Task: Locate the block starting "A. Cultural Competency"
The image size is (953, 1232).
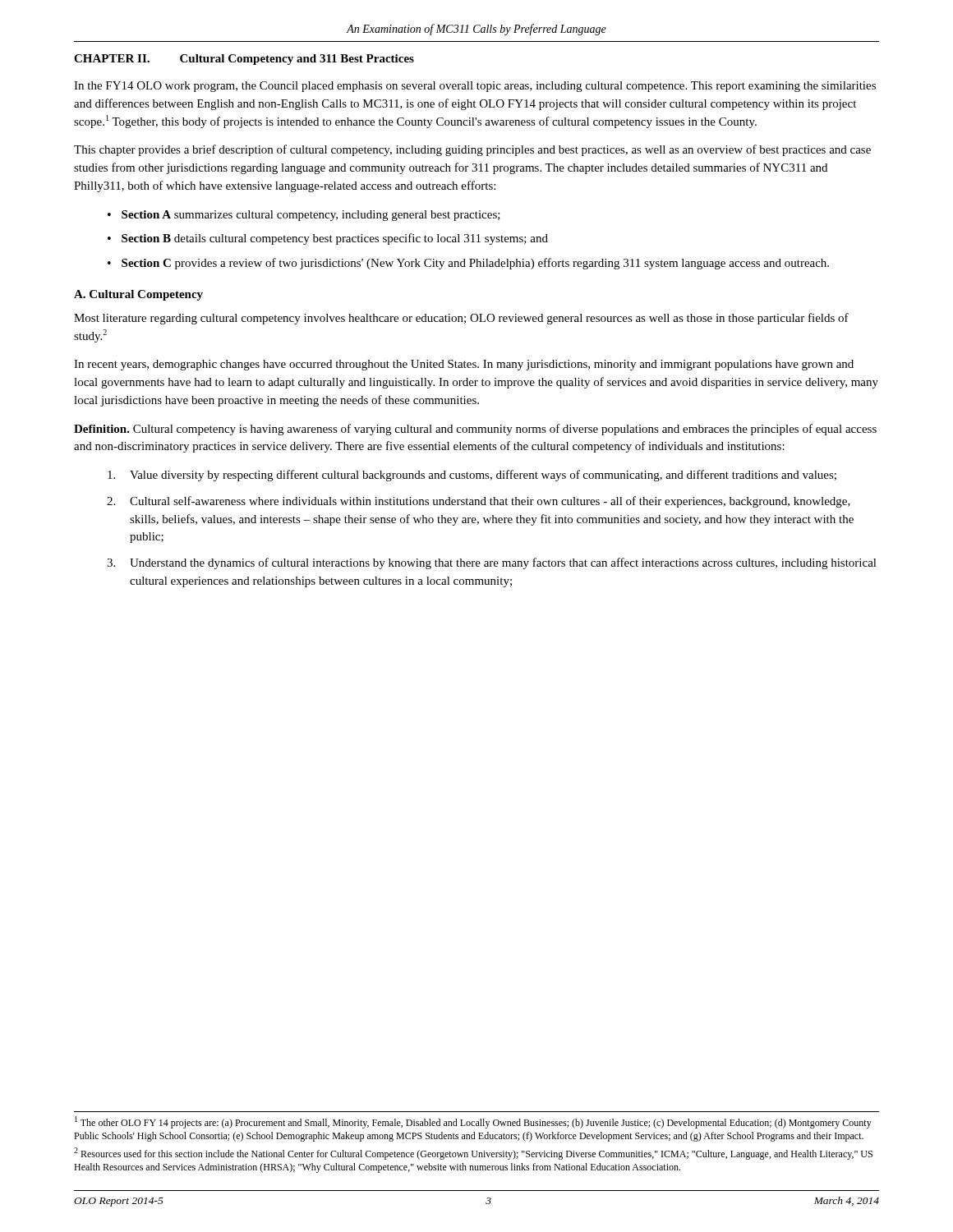Action: tap(138, 294)
